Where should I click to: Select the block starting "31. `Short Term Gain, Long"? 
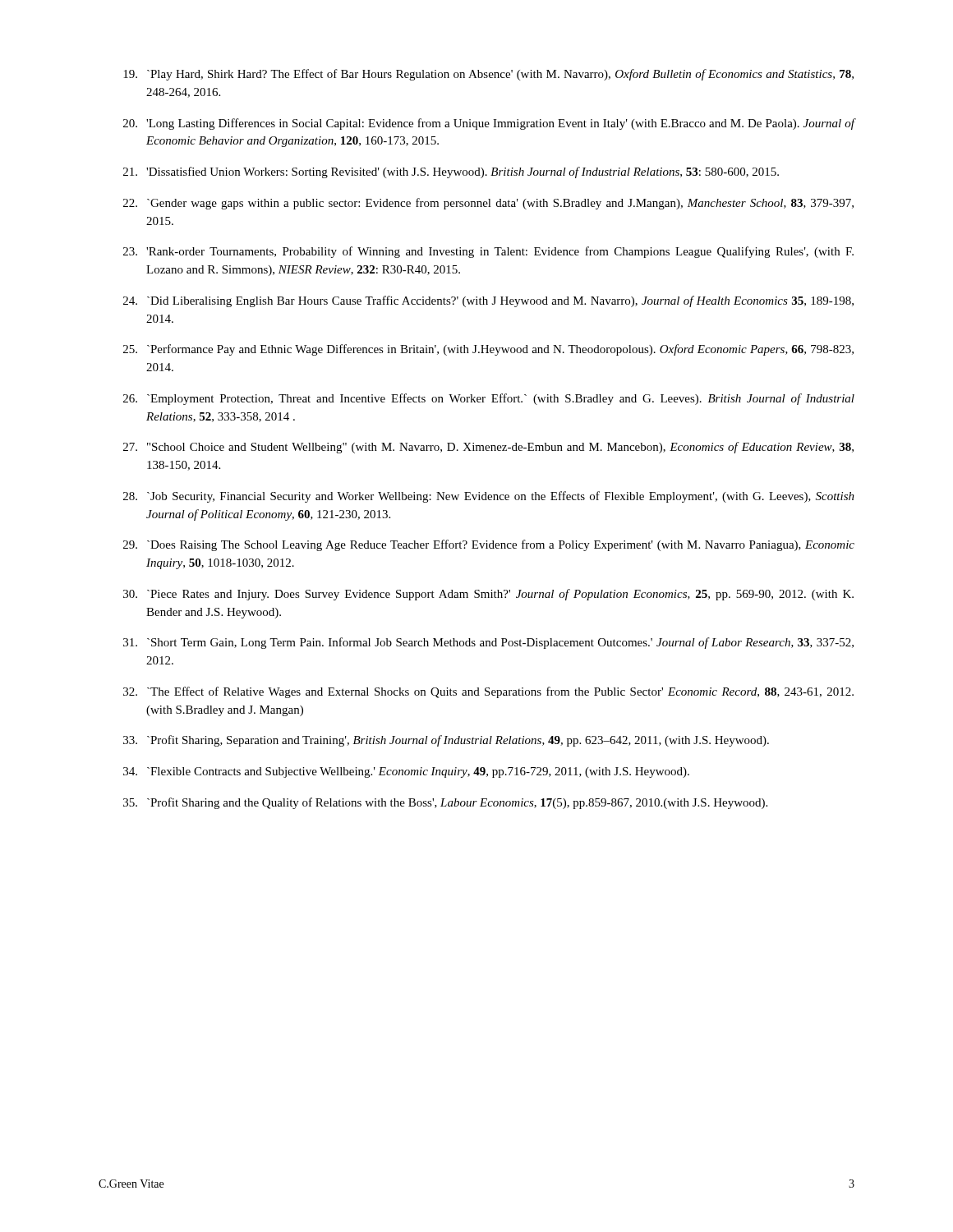(476, 652)
